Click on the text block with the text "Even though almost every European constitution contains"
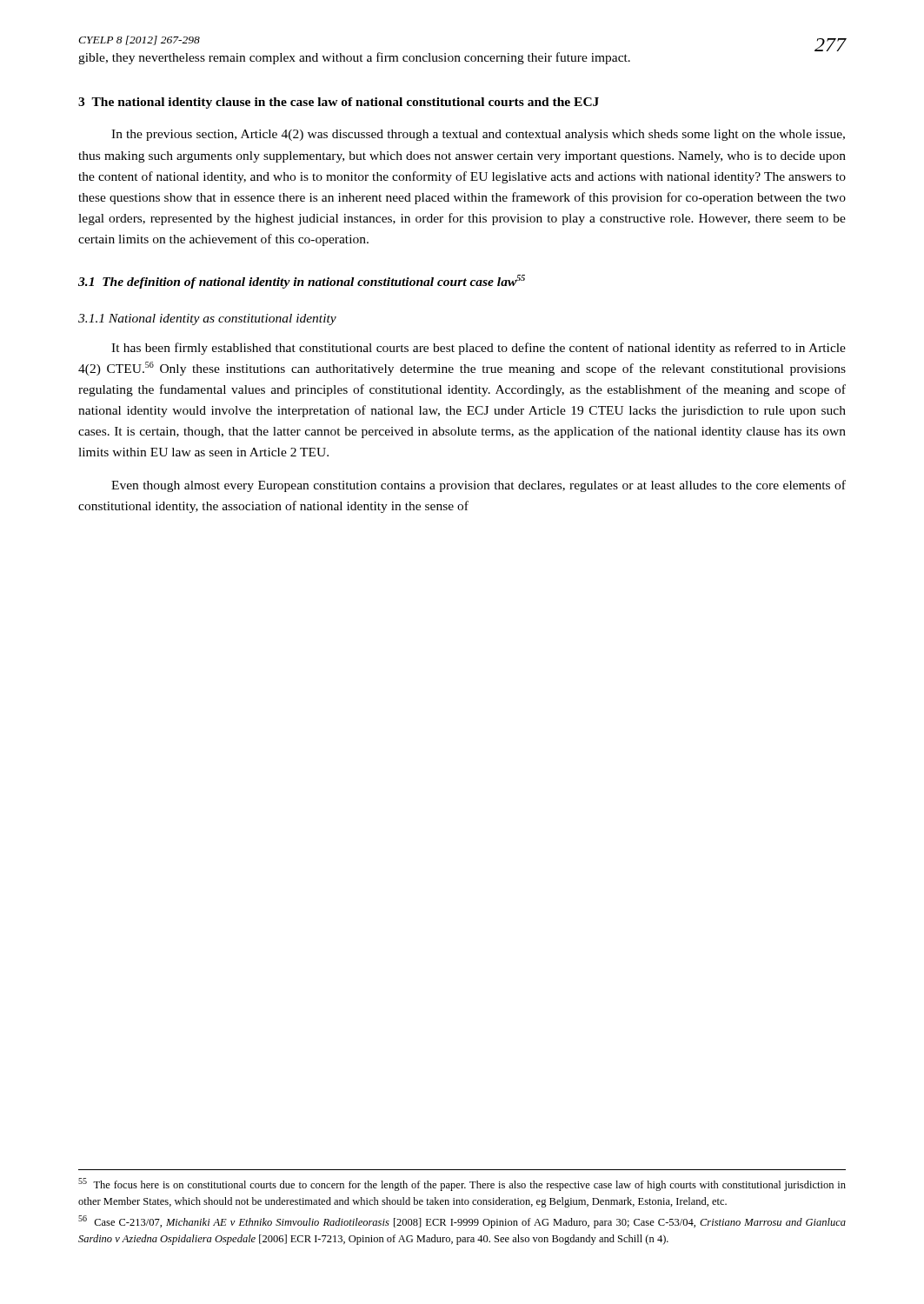The height and width of the screenshot is (1304, 924). point(462,495)
